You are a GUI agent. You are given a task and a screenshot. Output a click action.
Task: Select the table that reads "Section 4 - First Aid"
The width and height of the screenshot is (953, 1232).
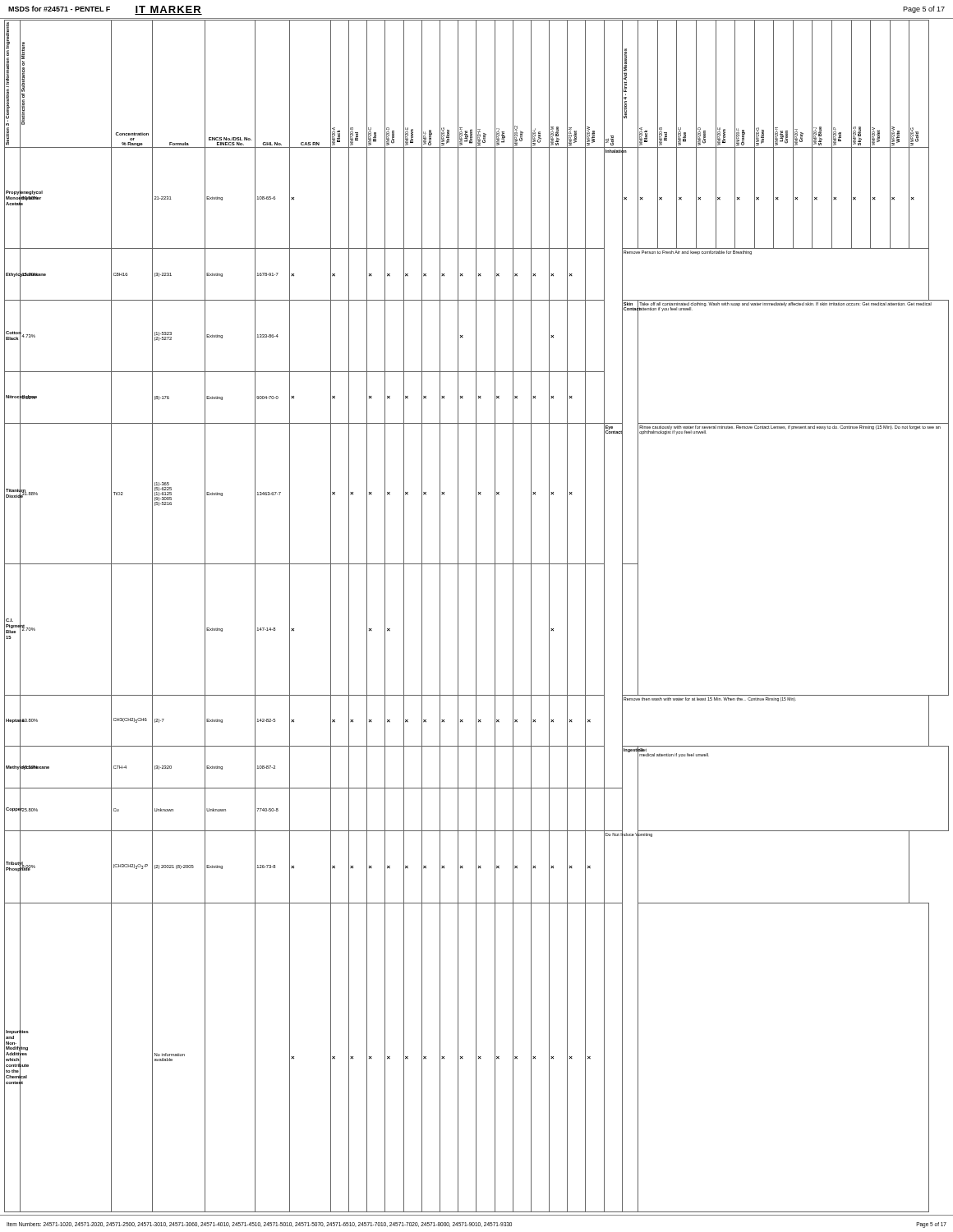(x=476, y=617)
